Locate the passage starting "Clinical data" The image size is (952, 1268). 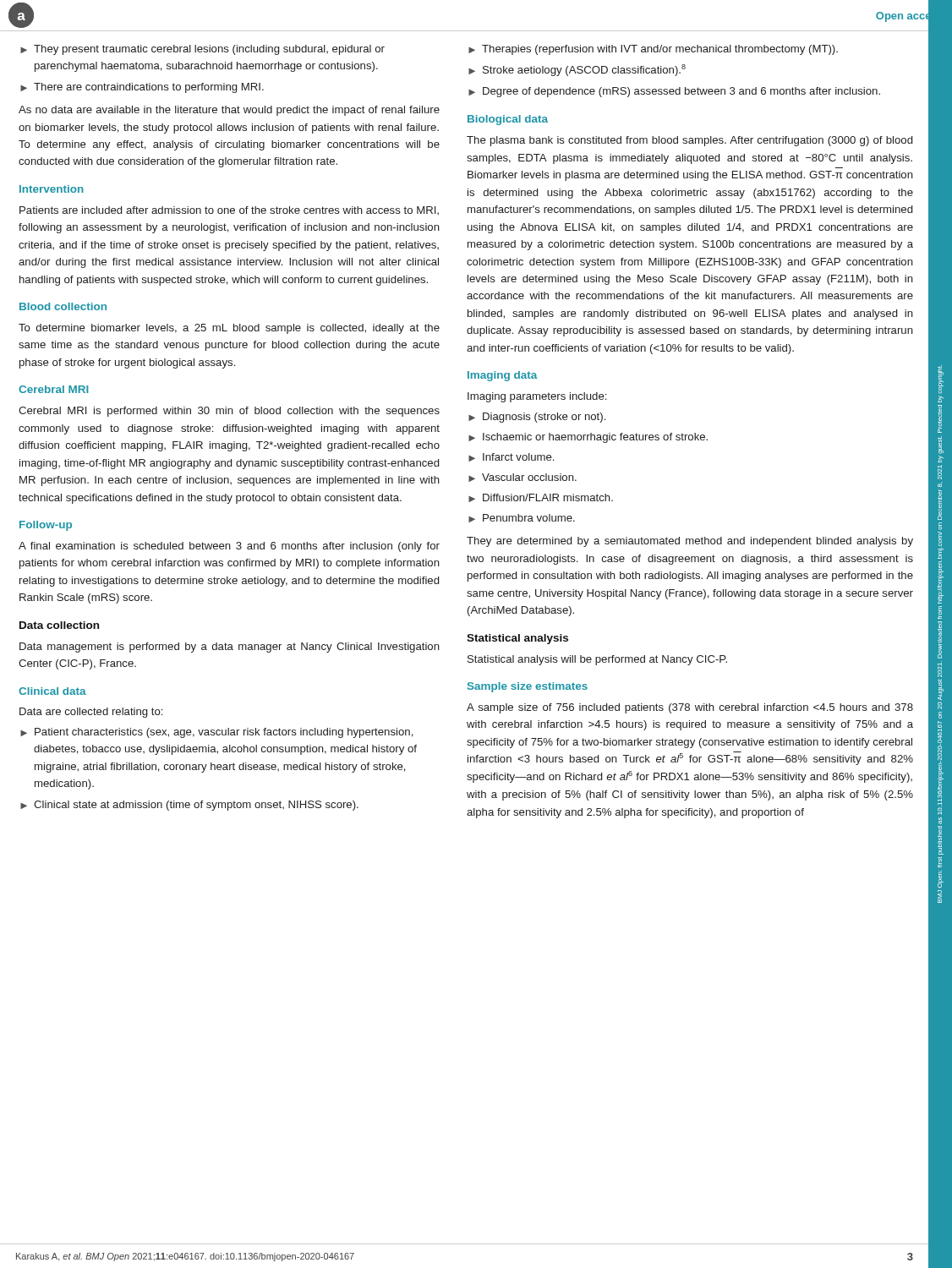52,691
